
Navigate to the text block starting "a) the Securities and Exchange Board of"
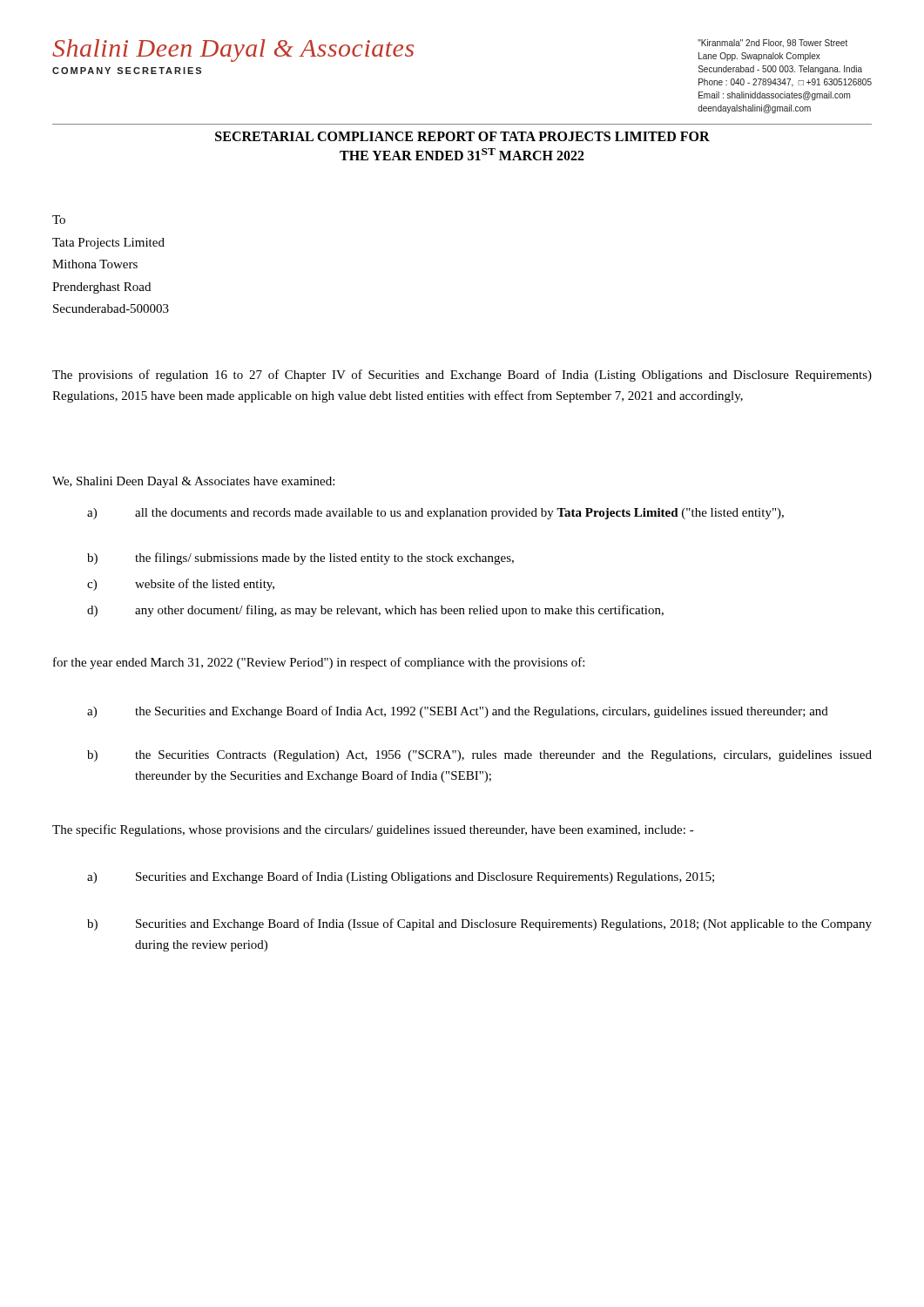coord(462,711)
